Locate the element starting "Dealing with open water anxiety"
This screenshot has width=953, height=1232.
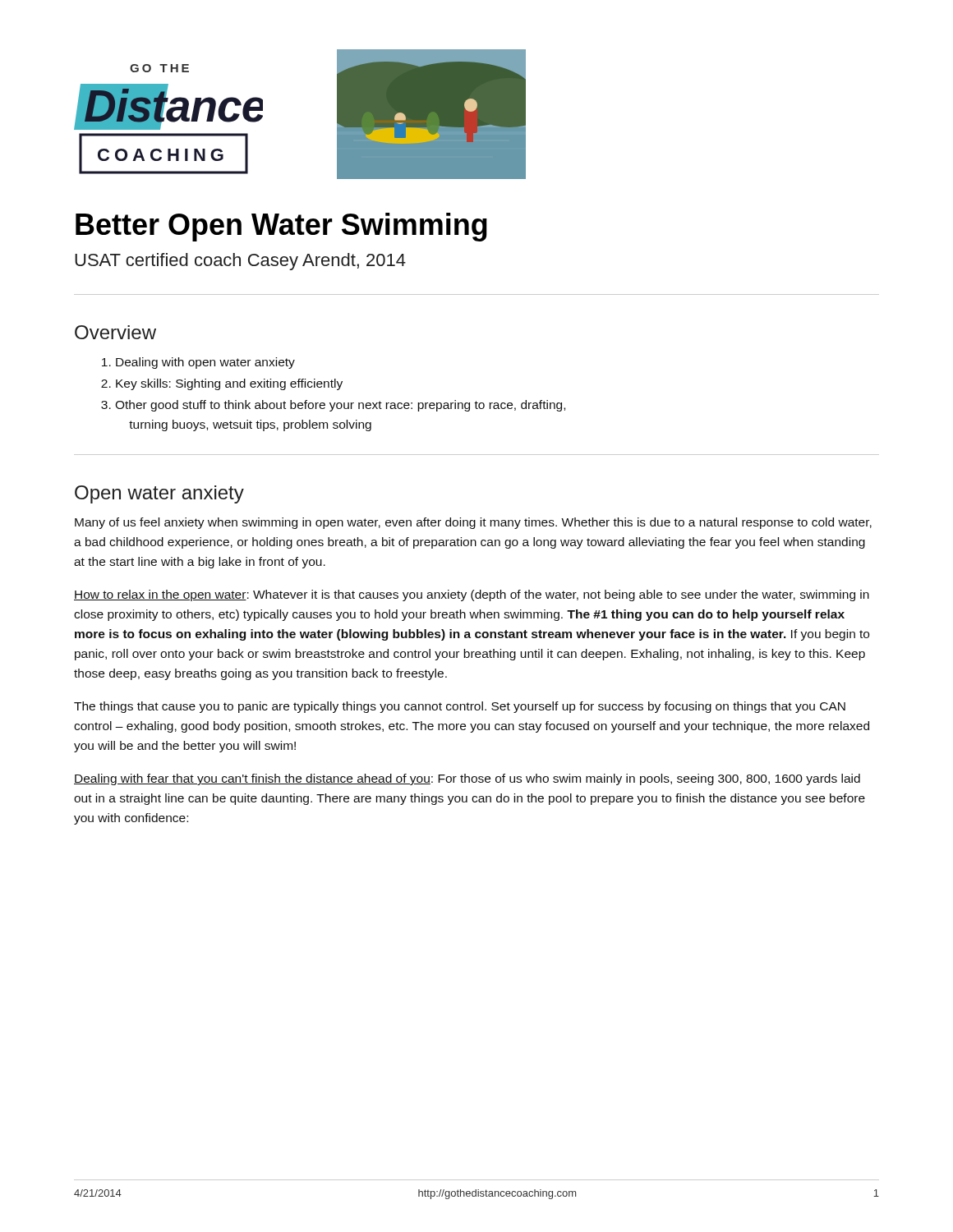coord(205,361)
